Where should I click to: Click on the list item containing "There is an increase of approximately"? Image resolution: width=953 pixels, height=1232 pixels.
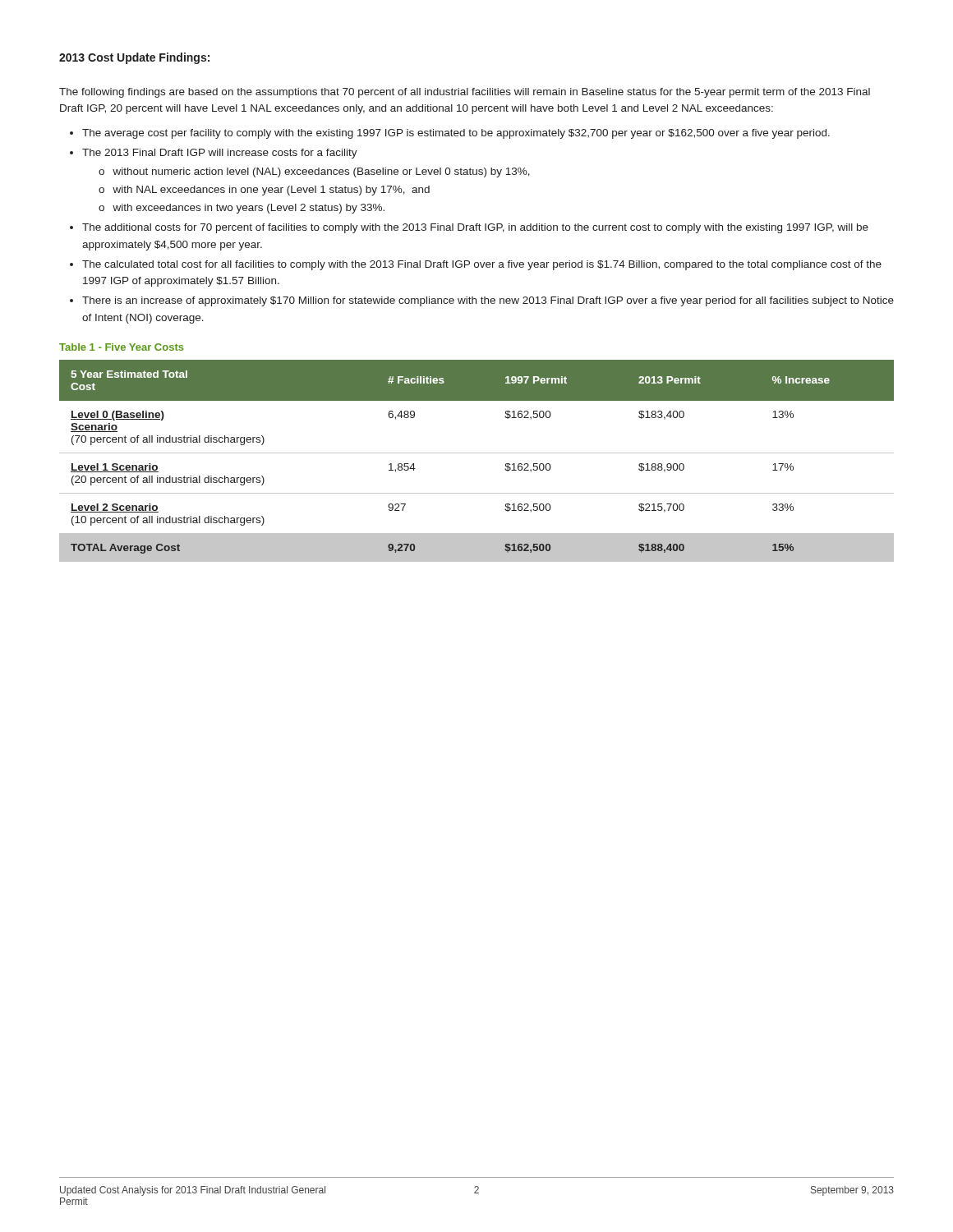click(x=488, y=309)
